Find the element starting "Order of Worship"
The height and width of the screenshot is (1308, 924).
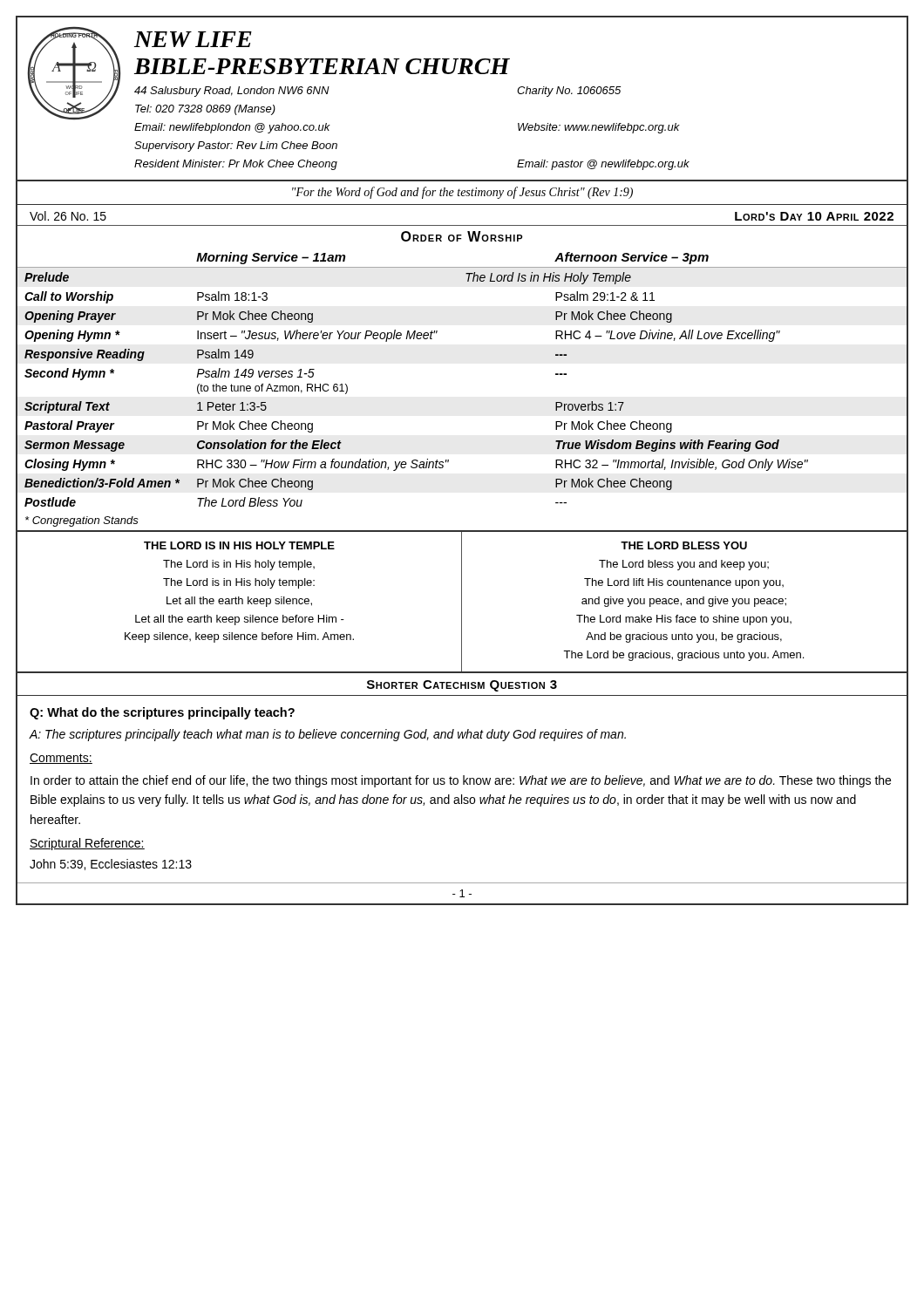click(462, 237)
